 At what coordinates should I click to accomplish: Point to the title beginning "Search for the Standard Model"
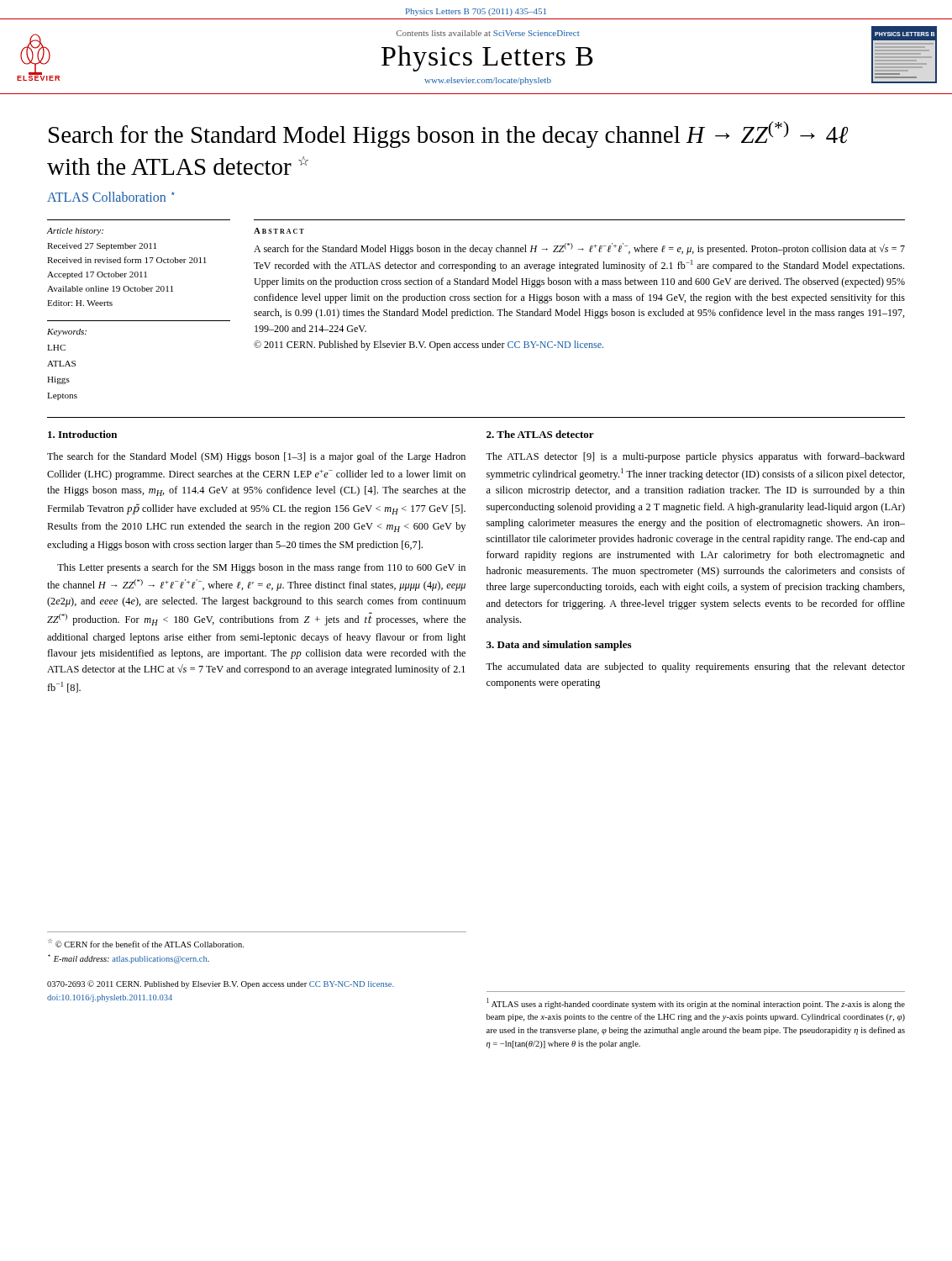448,149
